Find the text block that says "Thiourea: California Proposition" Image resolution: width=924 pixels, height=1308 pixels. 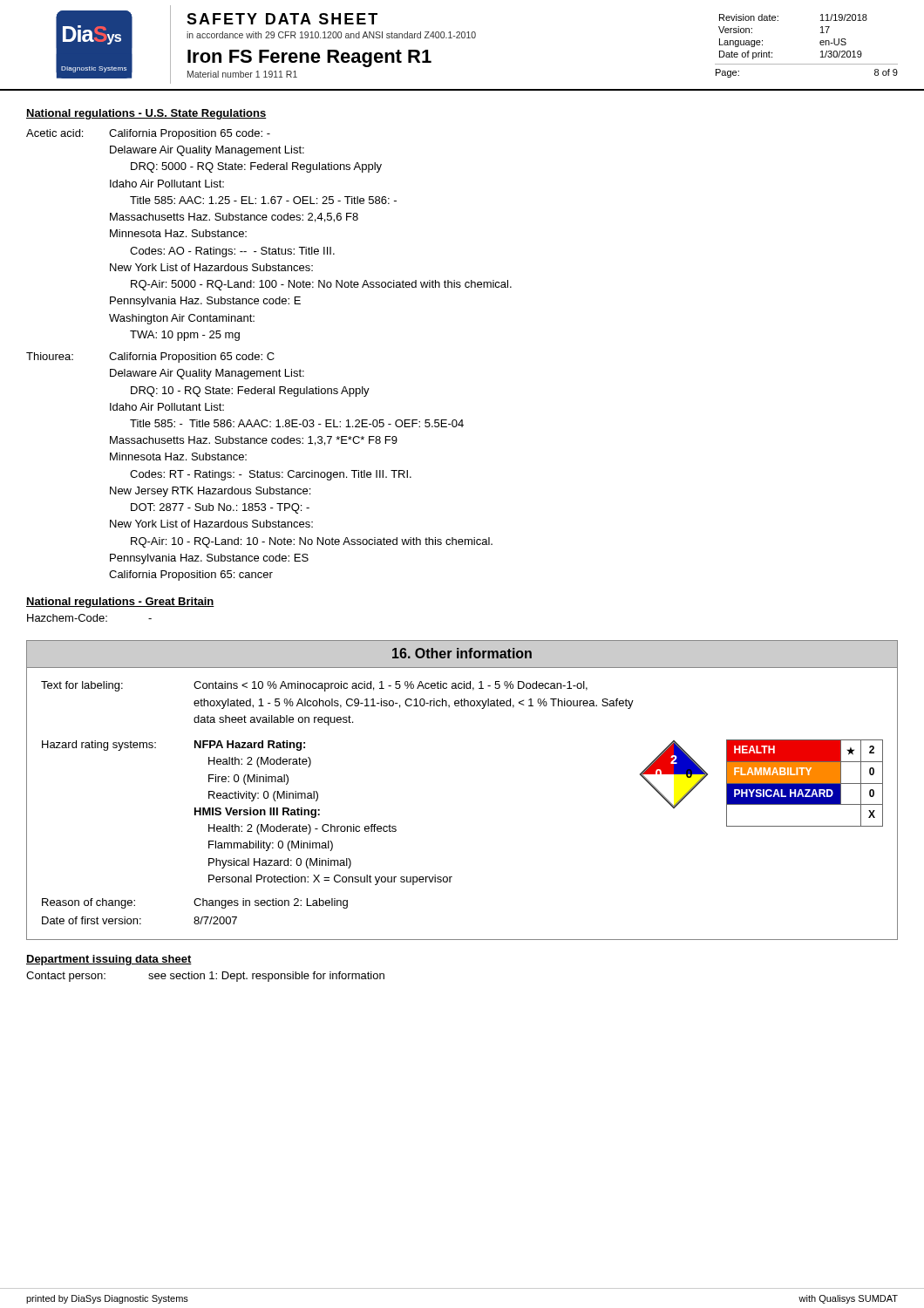(150, 358)
